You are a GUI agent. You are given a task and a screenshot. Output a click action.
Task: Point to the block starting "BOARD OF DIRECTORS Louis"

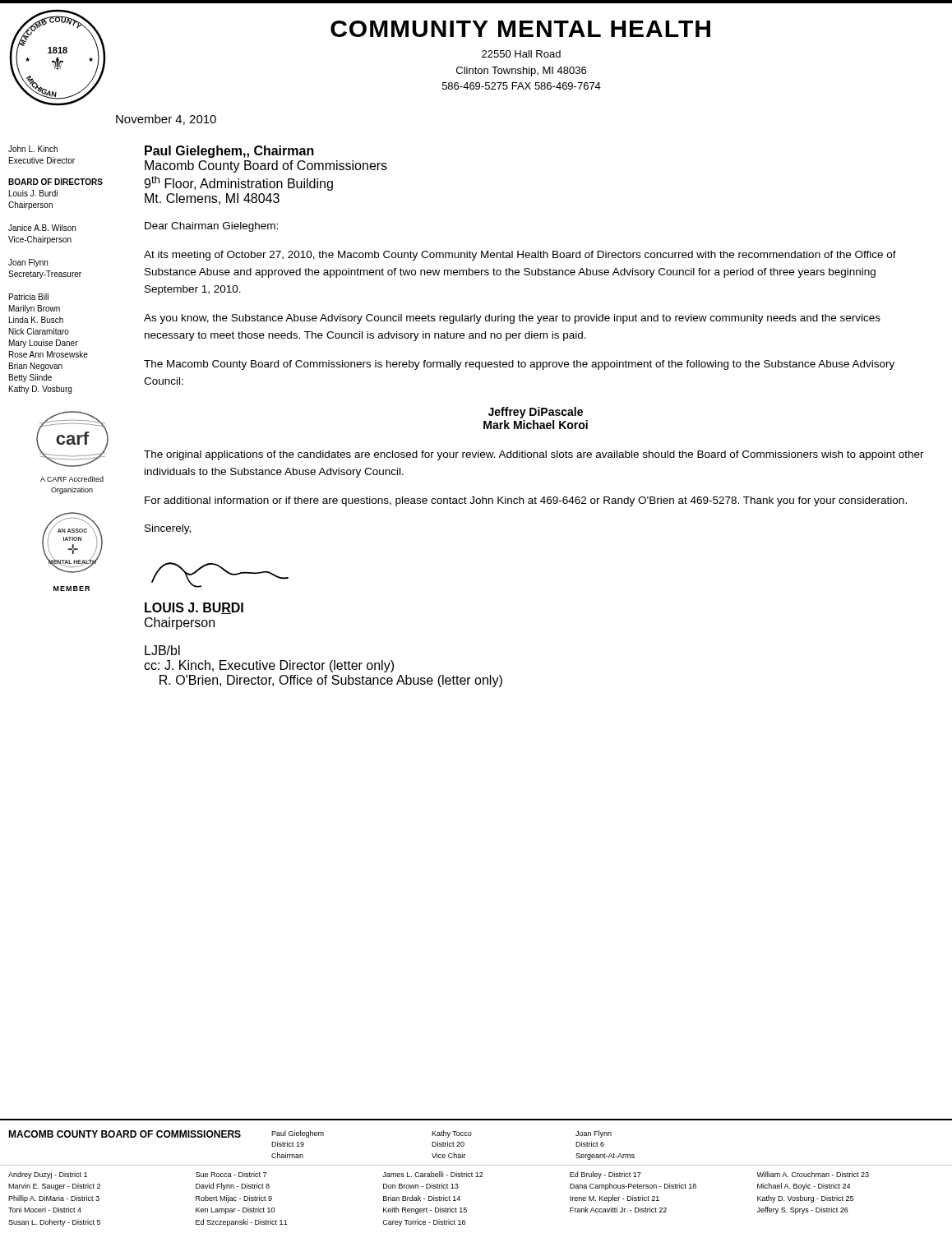click(x=55, y=286)
